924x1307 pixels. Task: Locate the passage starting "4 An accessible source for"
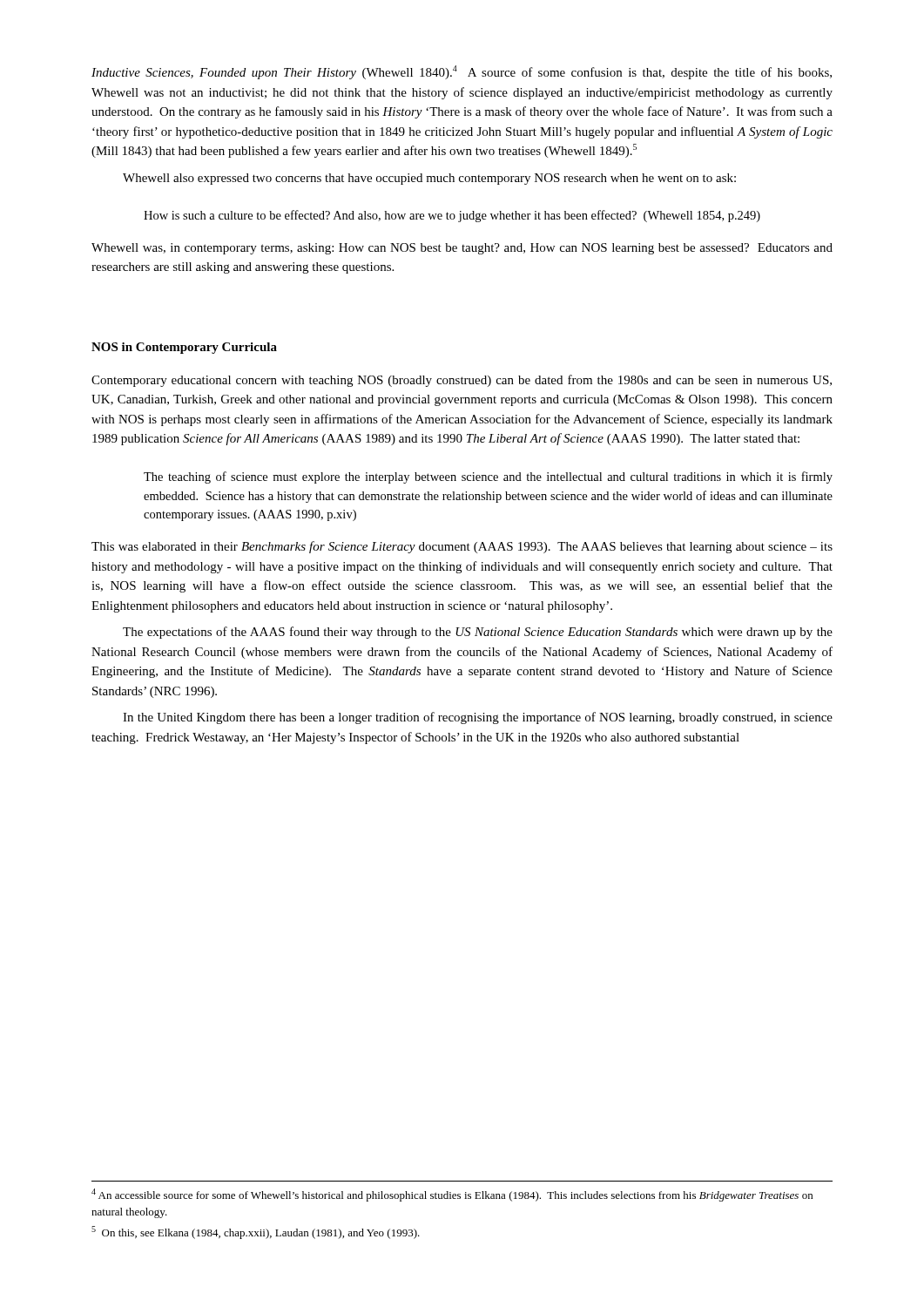pyautogui.click(x=462, y=1203)
